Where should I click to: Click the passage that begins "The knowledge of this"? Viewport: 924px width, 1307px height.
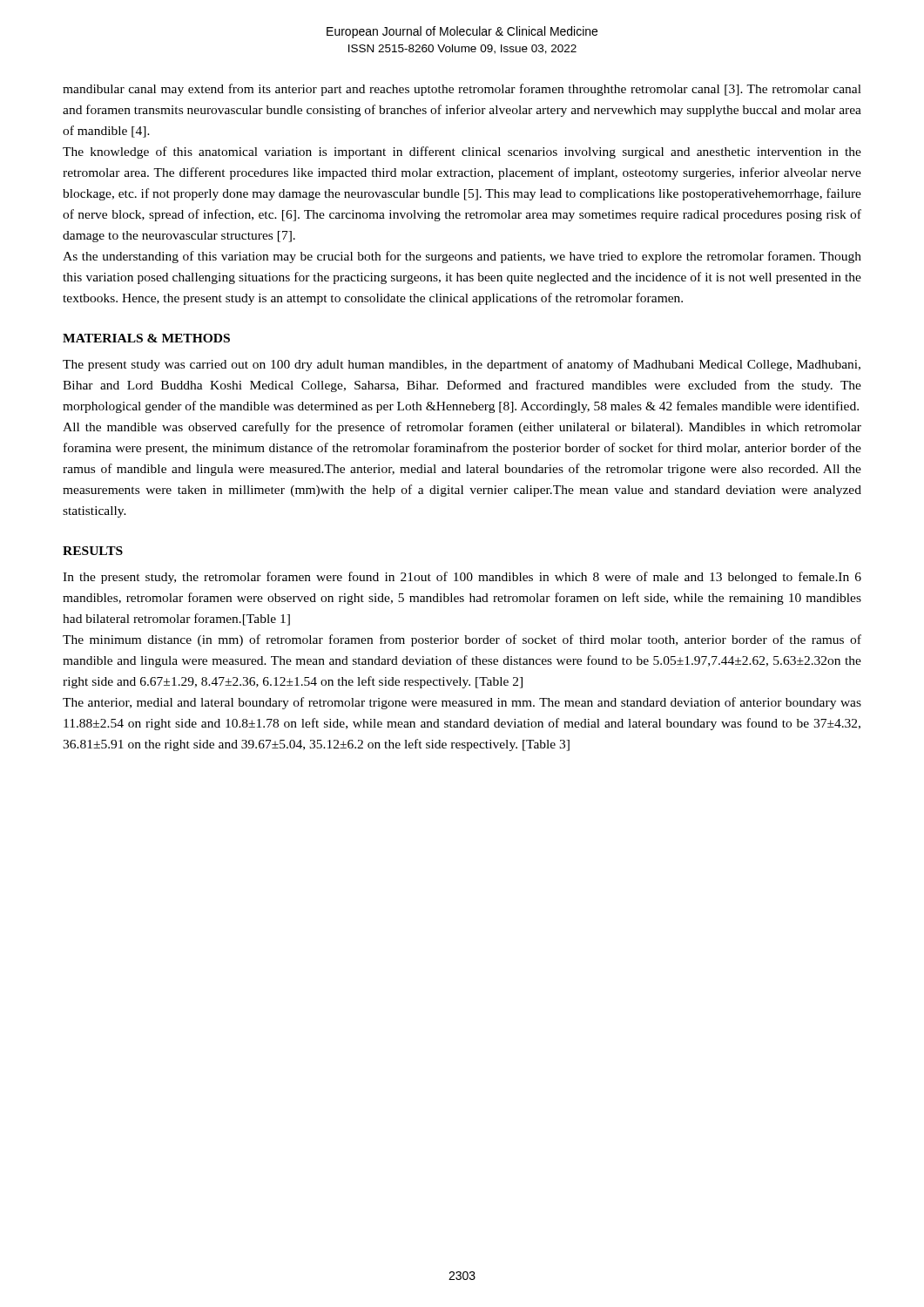(x=462, y=193)
